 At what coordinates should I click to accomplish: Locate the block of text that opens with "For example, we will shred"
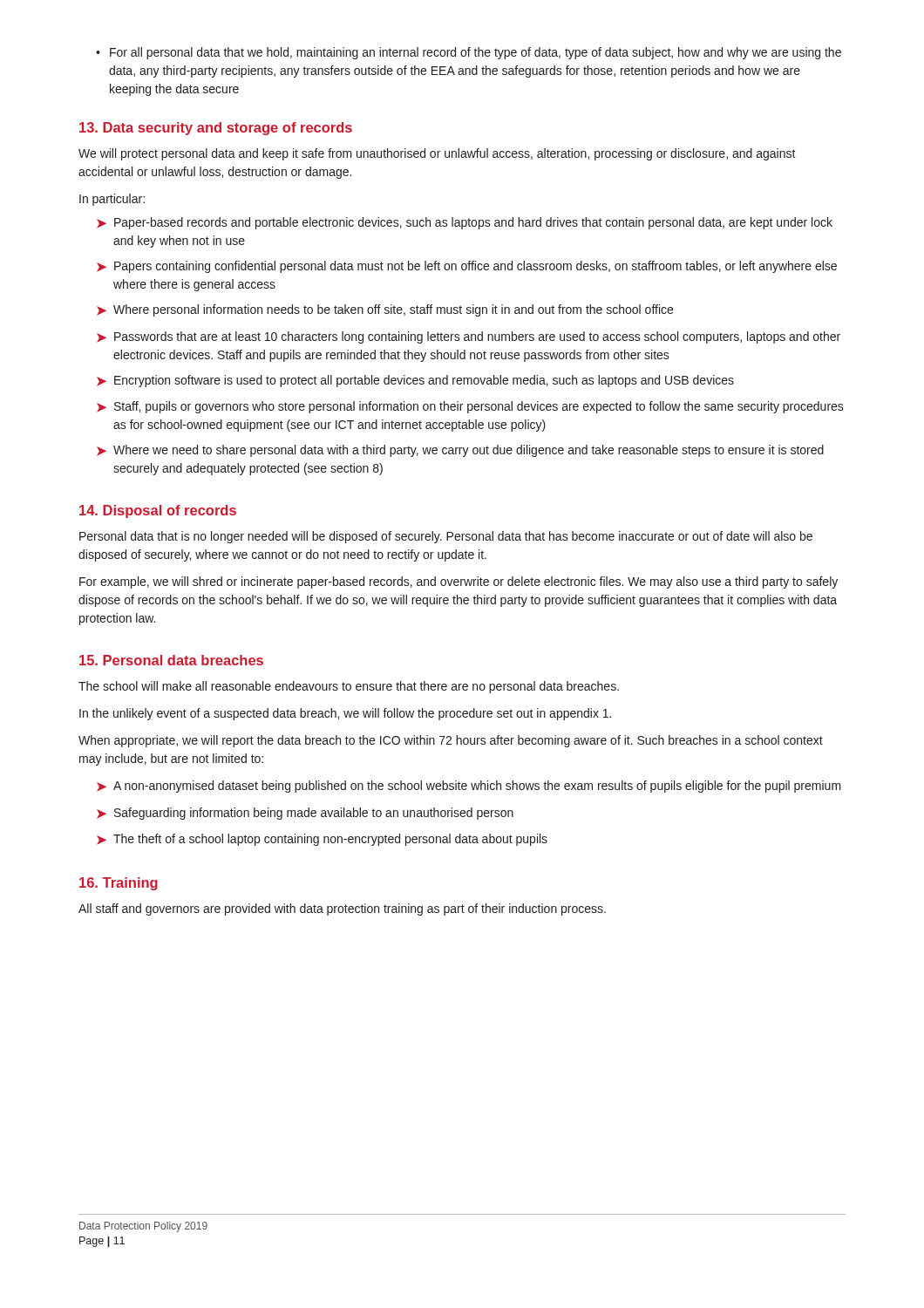pyautogui.click(x=462, y=600)
